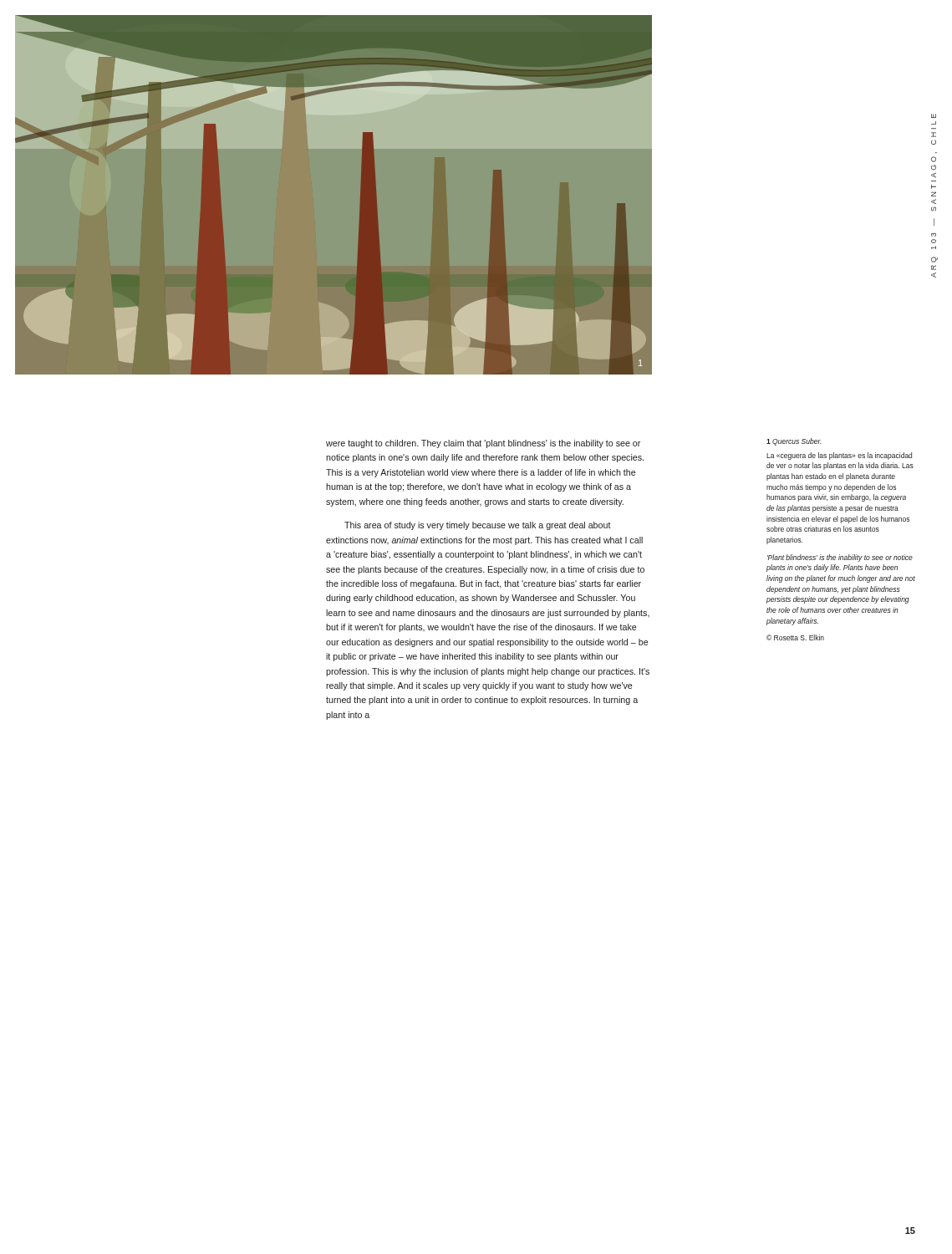Point to the region starting "1 Quercus Suber. La «ceguera de las plantas»"
Viewport: 952px width, 1254px height.
(x=841, y=540)
